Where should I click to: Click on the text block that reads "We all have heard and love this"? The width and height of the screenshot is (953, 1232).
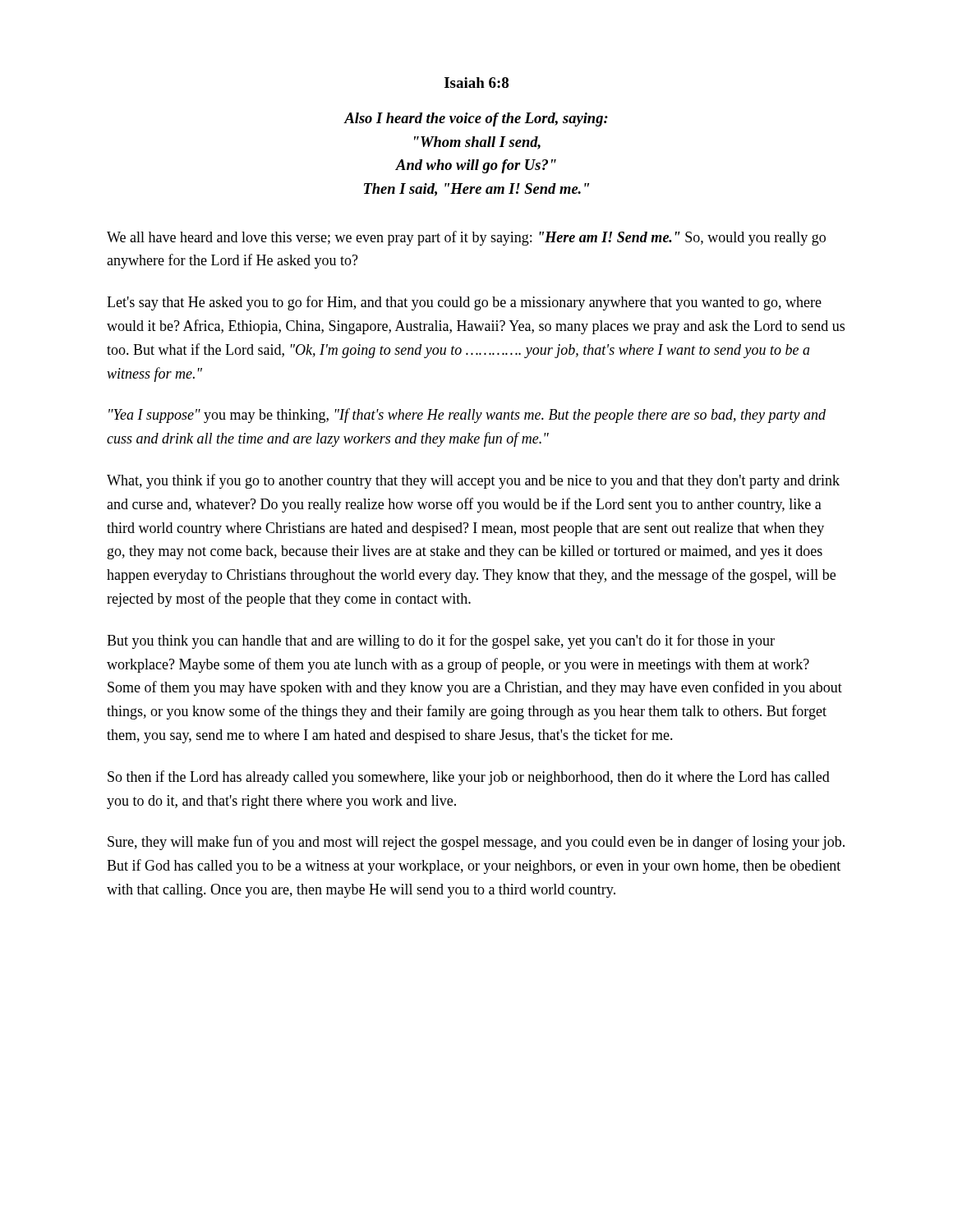[467, 249]
